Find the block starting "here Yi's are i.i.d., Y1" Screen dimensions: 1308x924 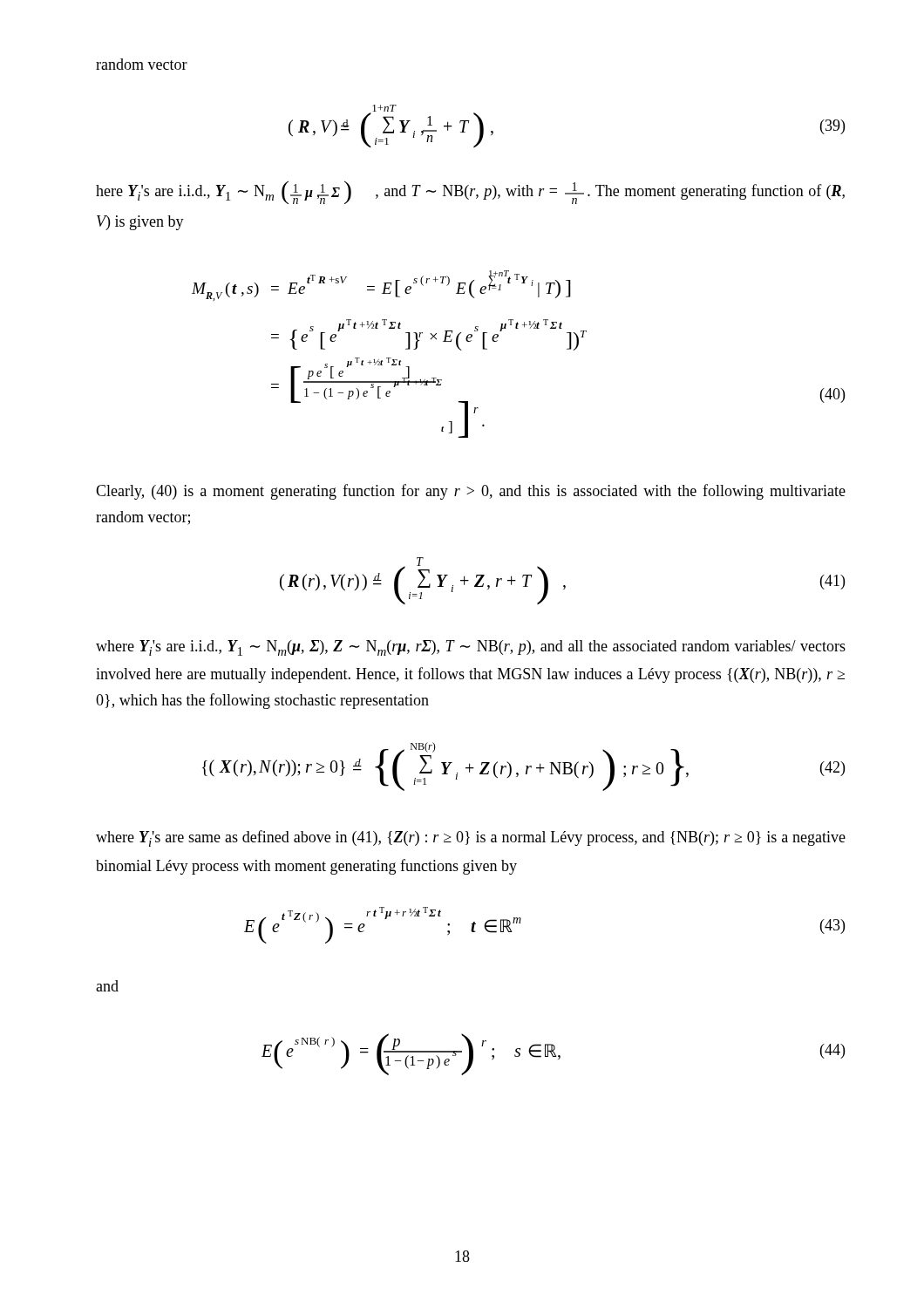[x=471, y=205]
